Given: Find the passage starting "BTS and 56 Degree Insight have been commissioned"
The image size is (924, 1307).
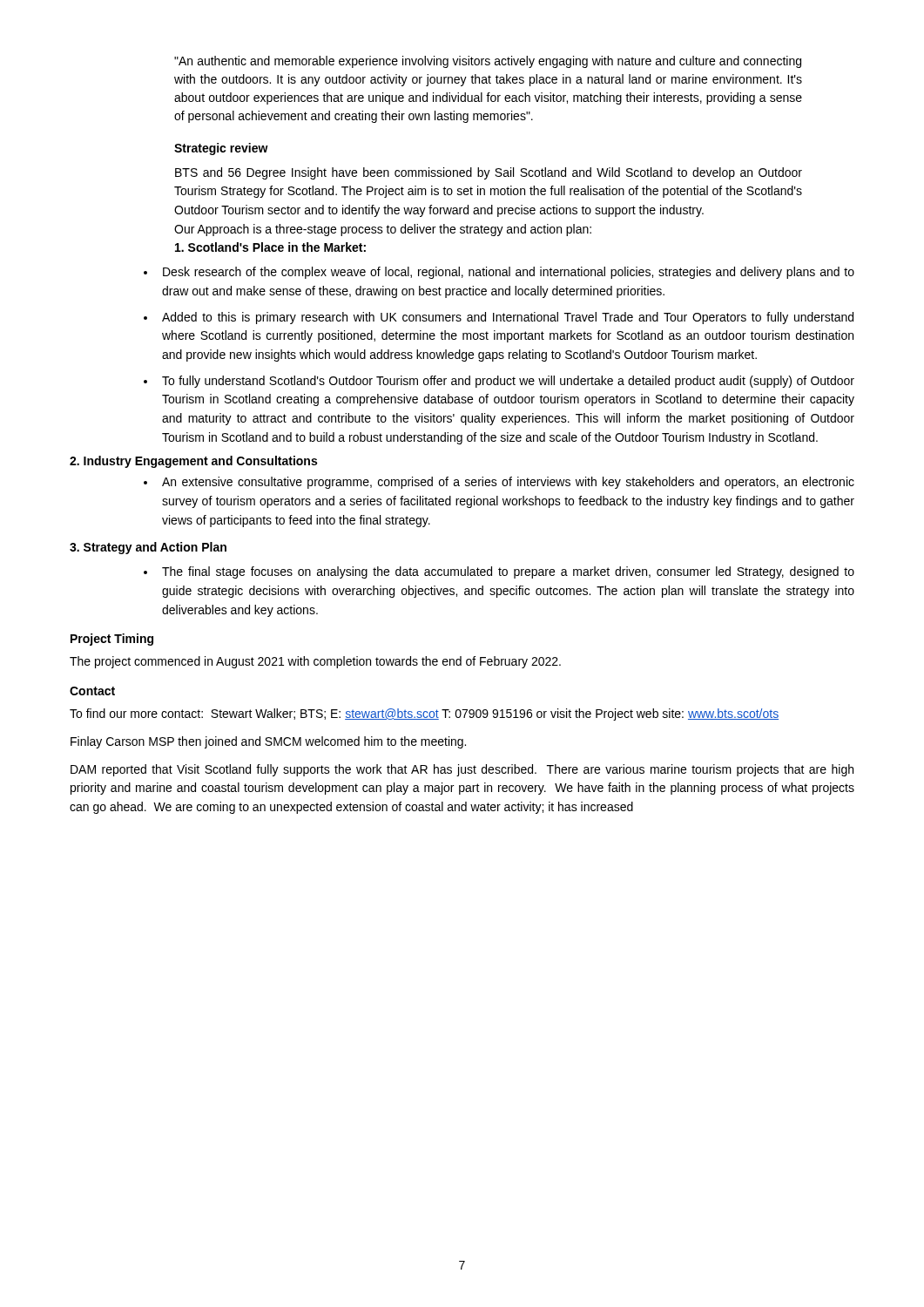Looking at the screenshot, I should (488, 210).
